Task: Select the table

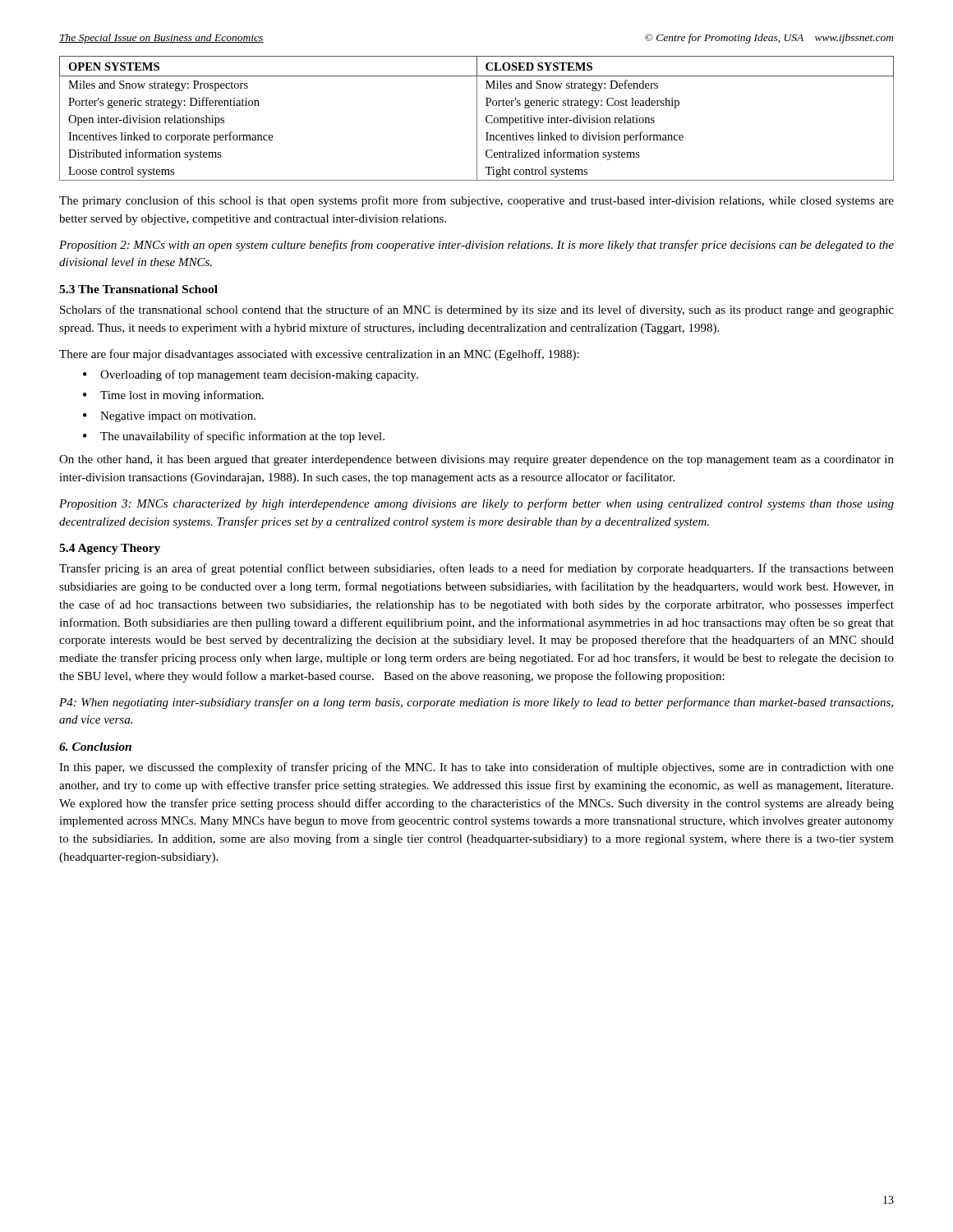Action: pyautogui.click(x=476, y=118)
